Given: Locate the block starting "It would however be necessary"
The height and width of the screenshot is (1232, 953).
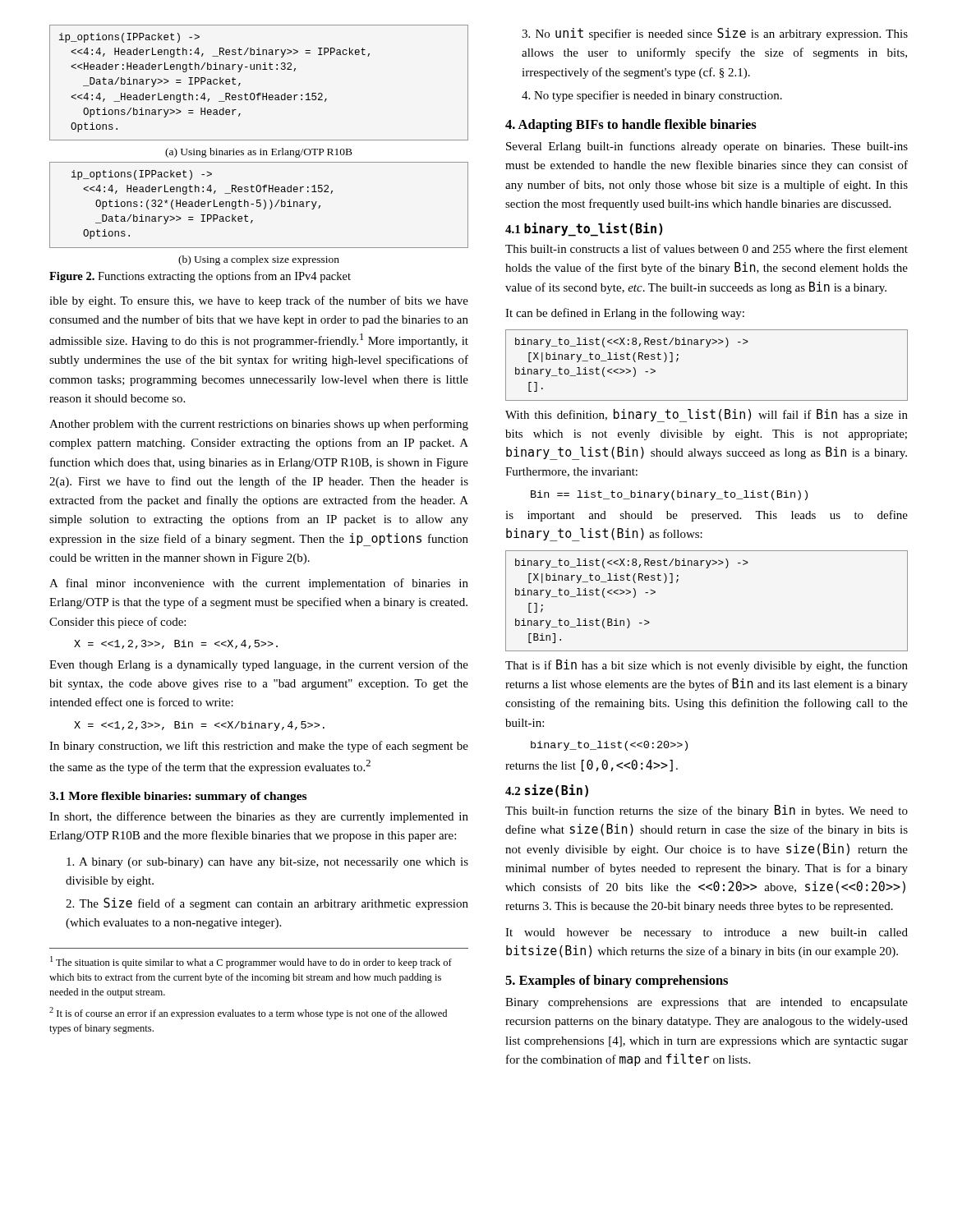Looking at the screenshot, I should (x=707, y=942).
